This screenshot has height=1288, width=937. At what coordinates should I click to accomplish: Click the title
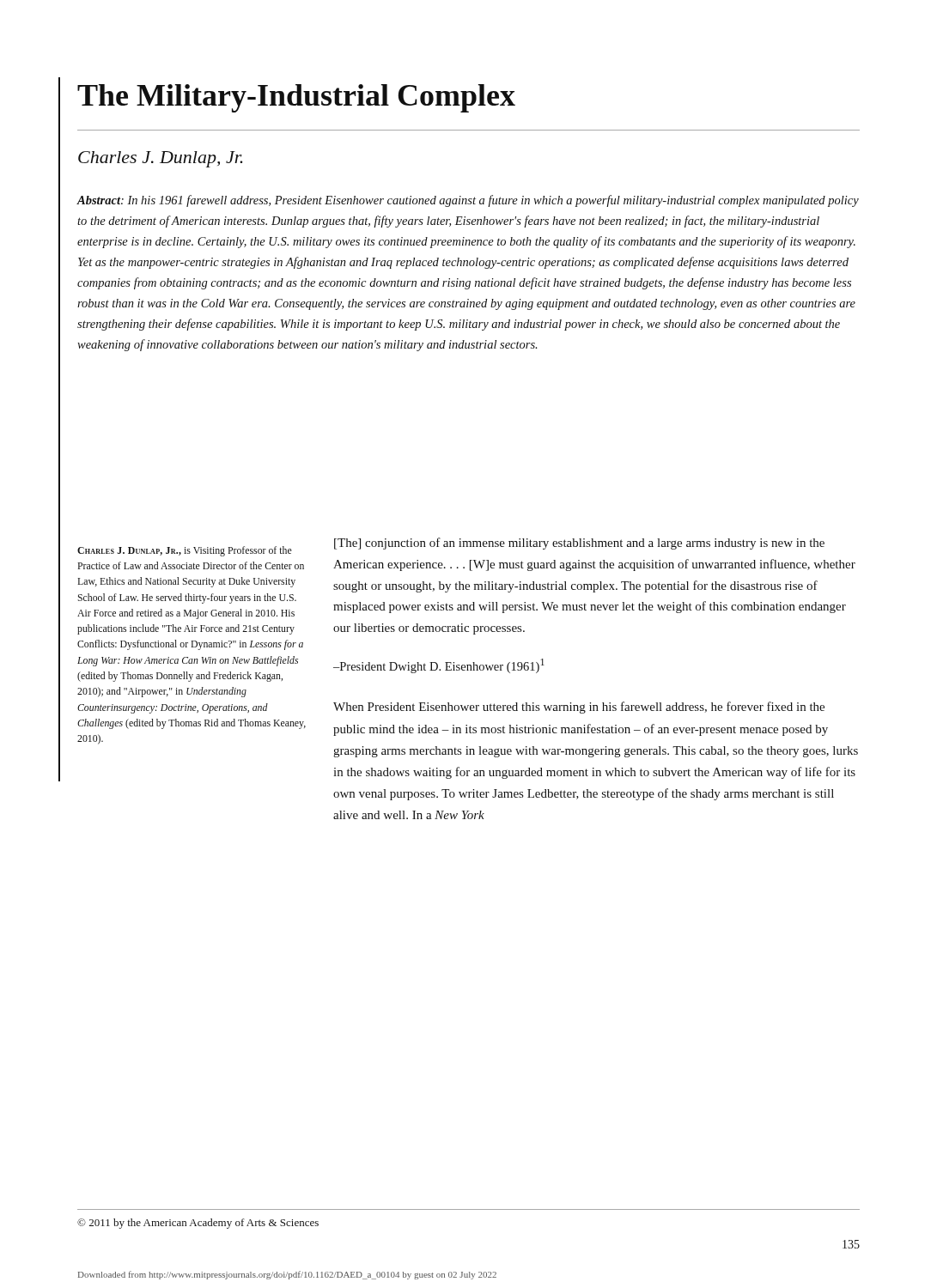click(x=468, y=104)
